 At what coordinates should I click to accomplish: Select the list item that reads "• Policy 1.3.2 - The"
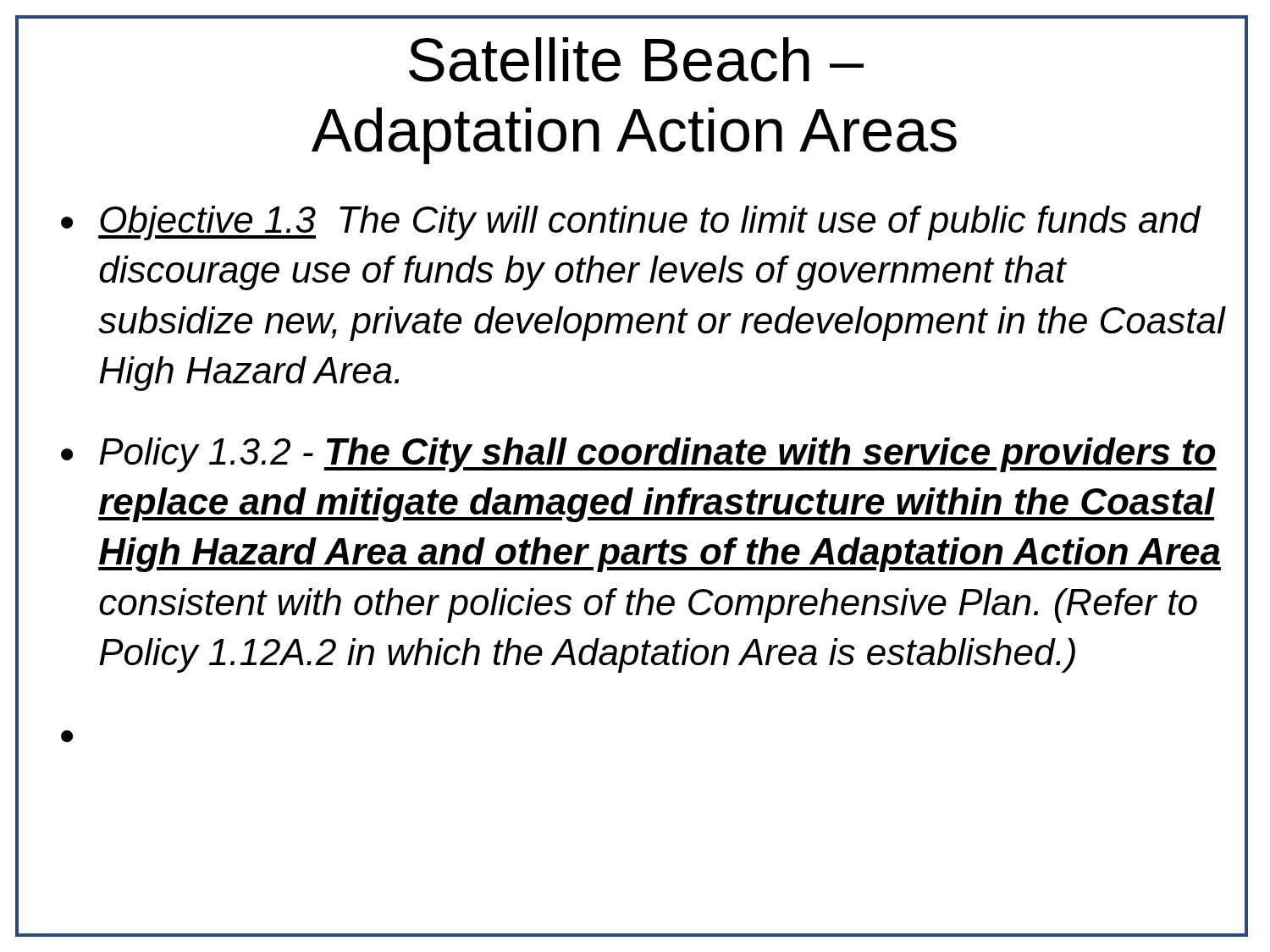[644, 552]
